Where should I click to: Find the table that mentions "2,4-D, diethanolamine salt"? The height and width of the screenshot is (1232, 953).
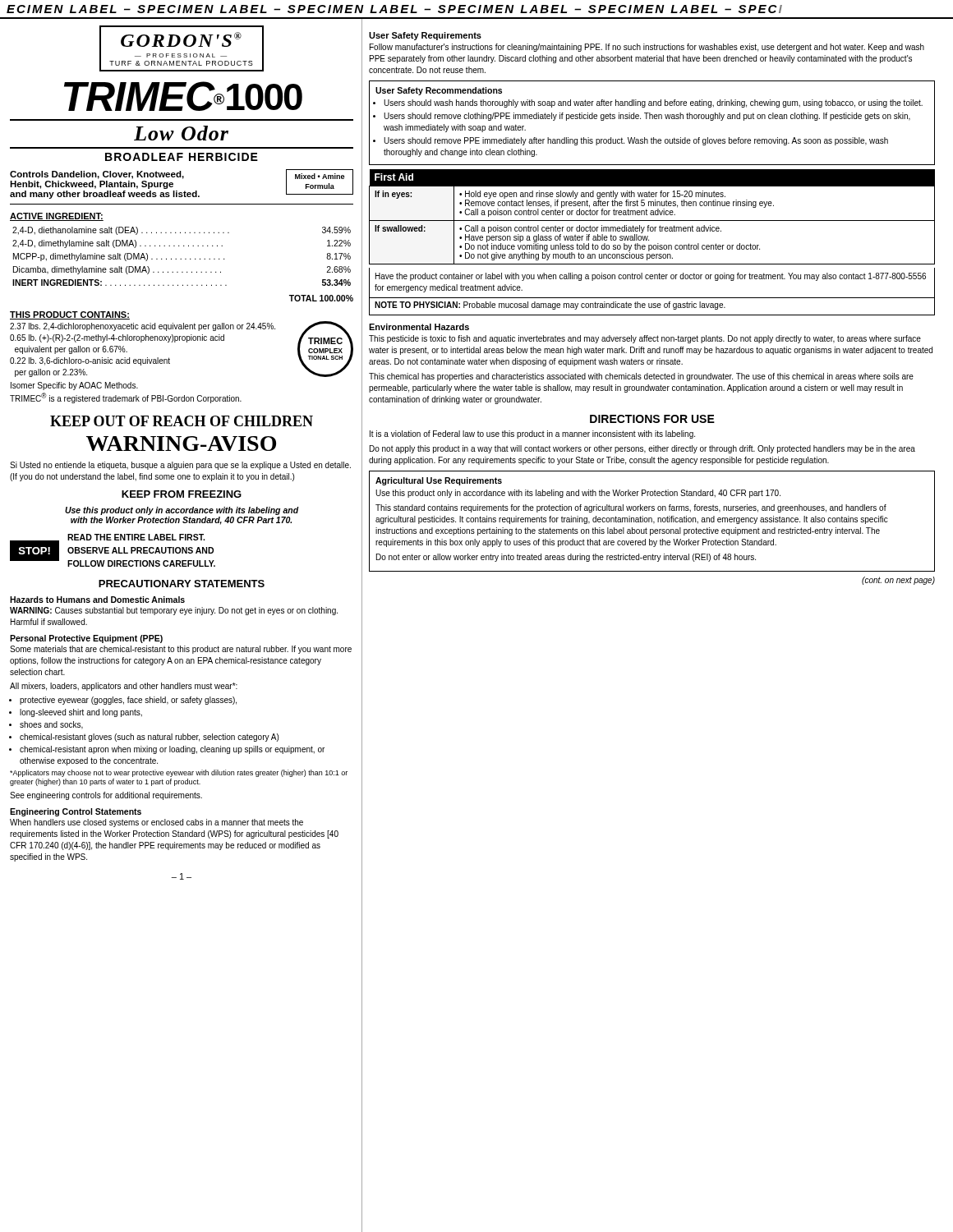182,263
